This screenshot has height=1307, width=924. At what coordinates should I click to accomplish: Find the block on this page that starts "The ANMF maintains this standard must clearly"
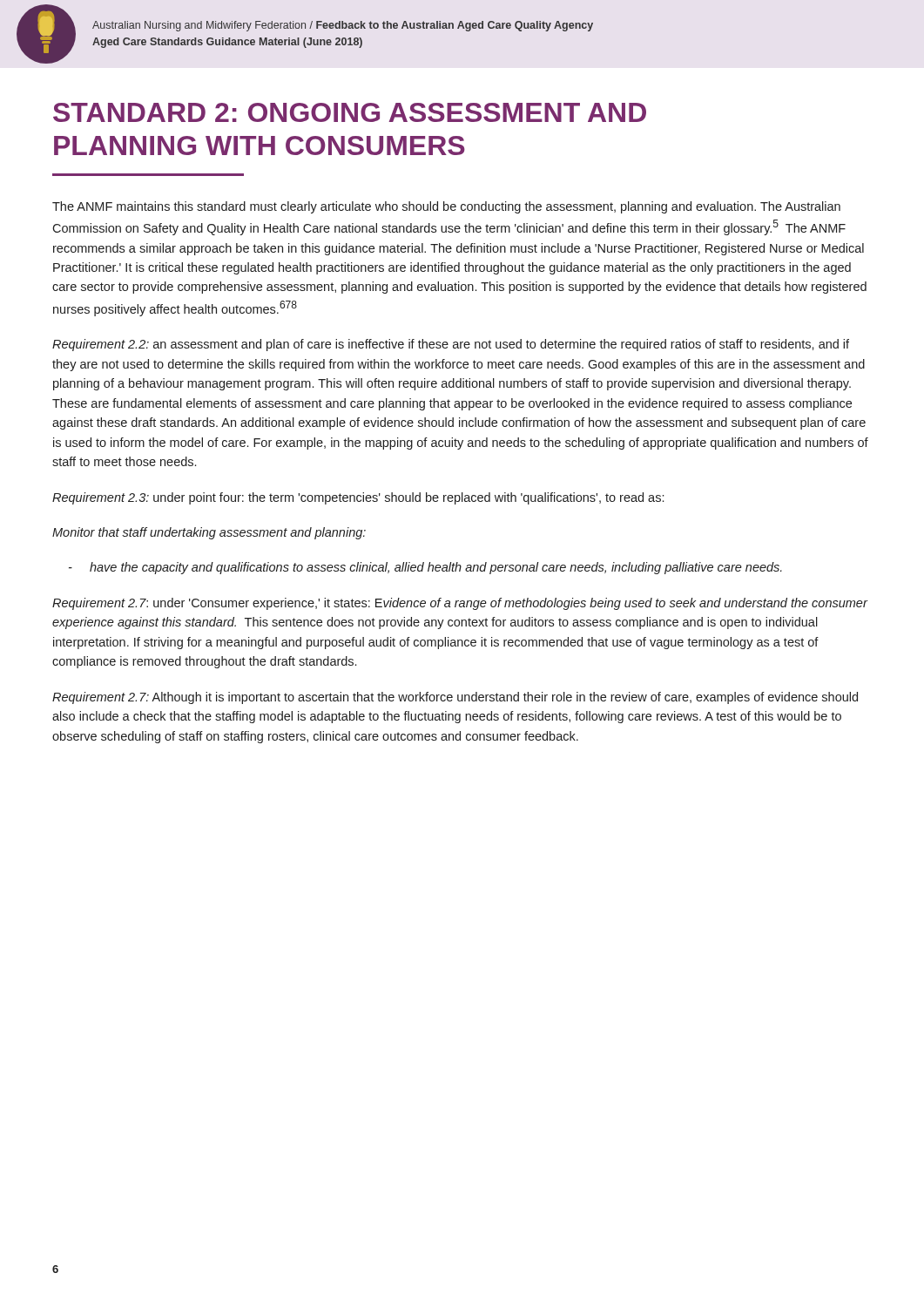pos(460,258)
